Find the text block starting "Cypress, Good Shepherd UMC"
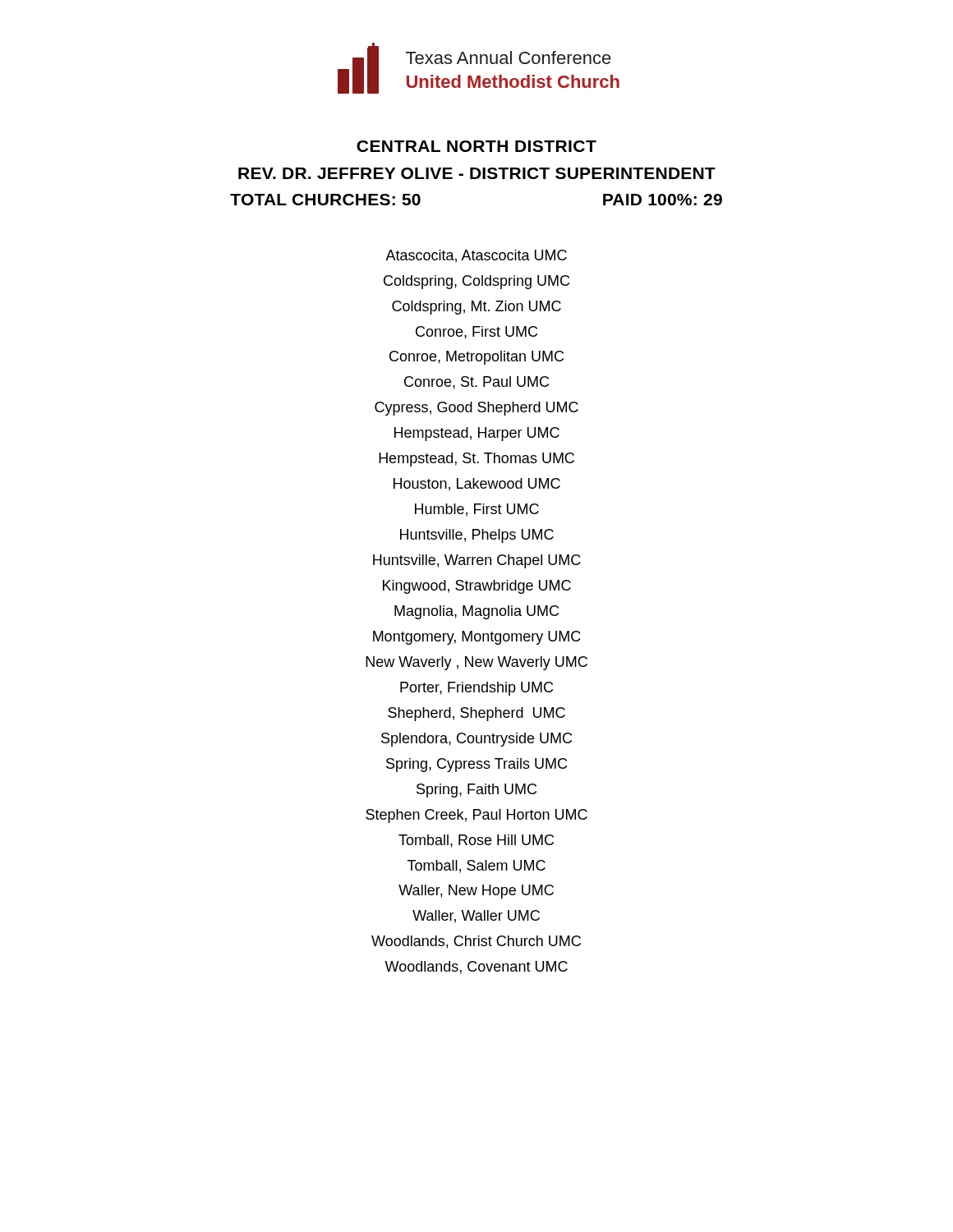Viewport: 953px width, 1232px height. 476,408
